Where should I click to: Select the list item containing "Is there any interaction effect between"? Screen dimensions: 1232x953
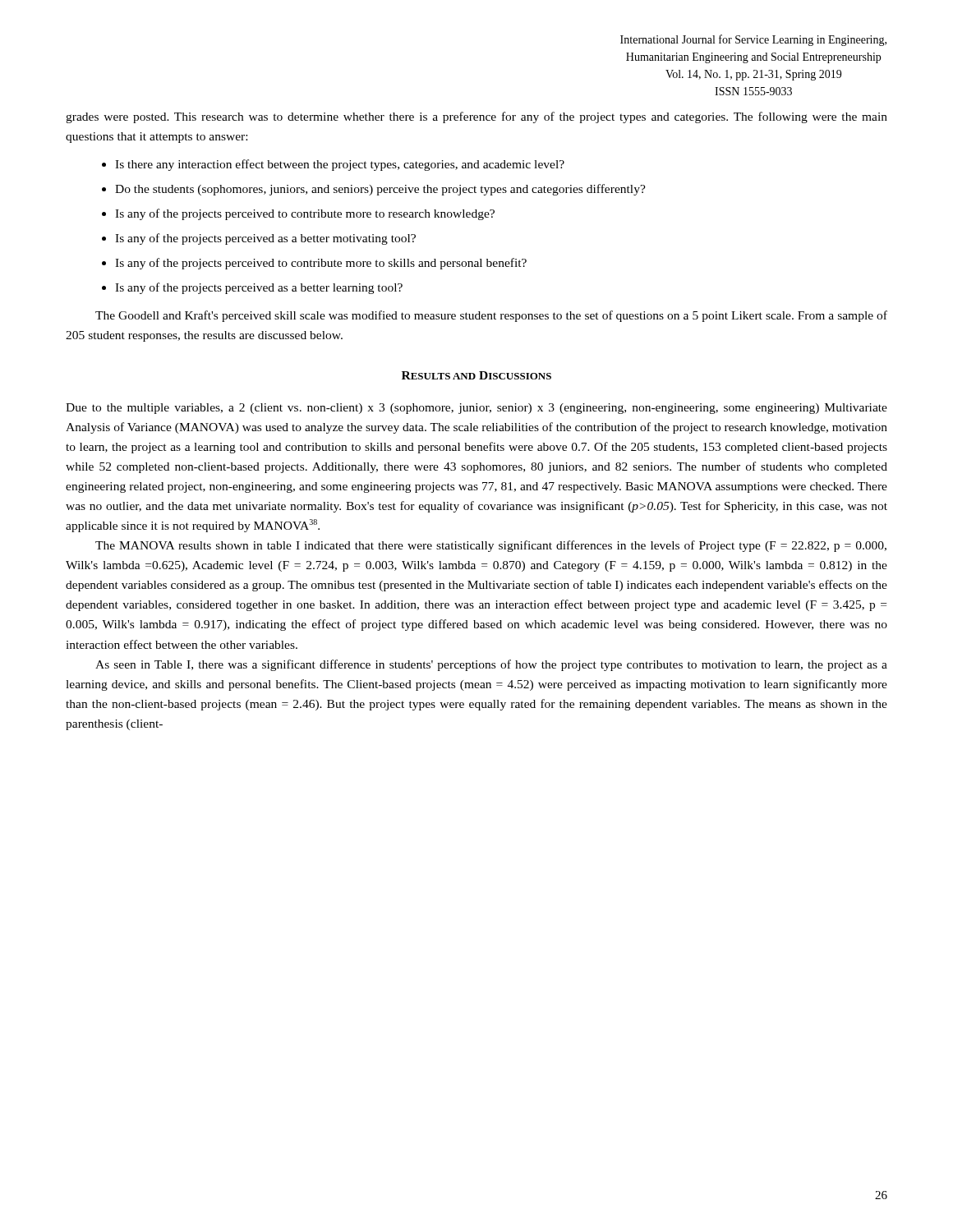pyautogui.click(x=340, y=164)
